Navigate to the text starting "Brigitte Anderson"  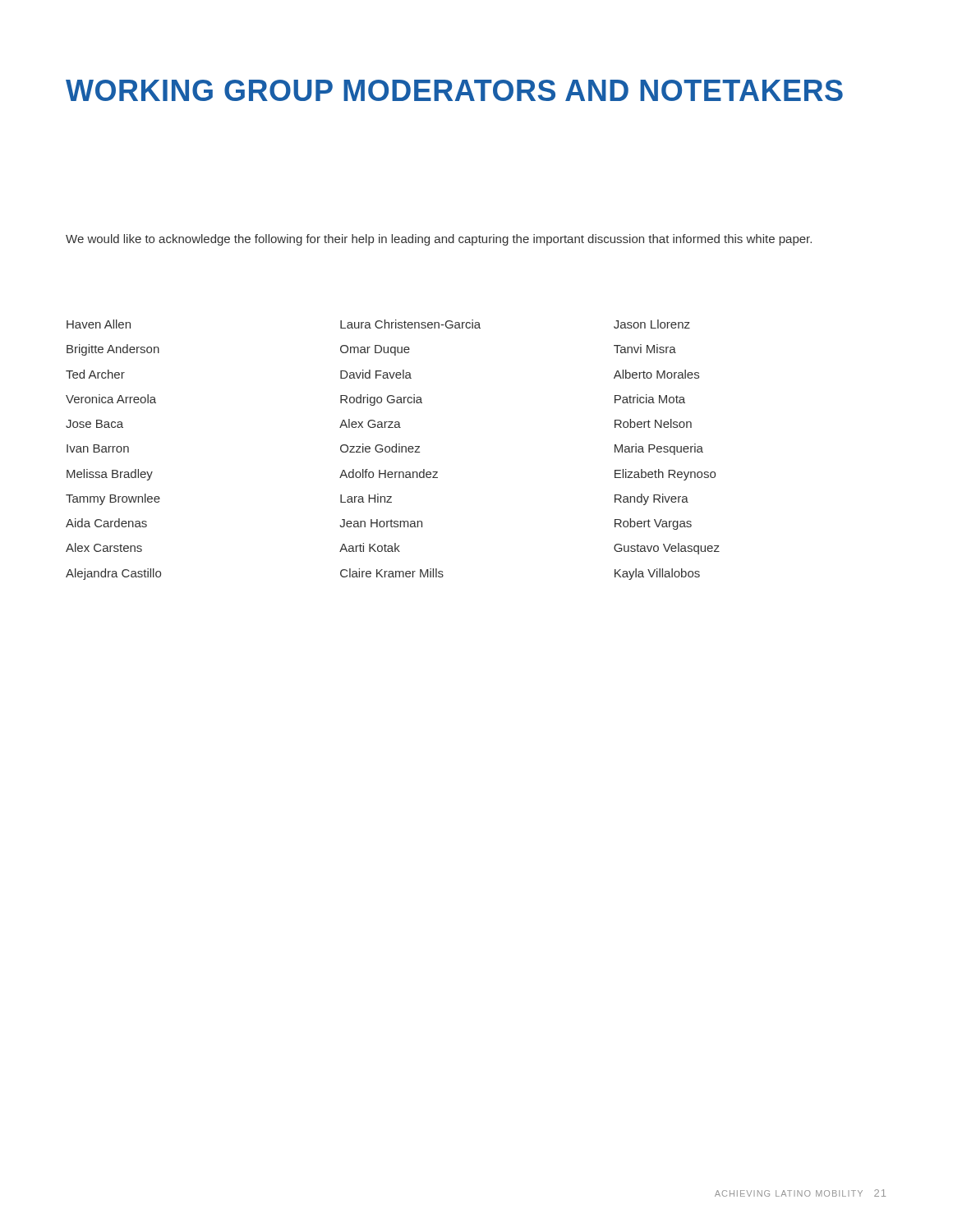[113, 349]
